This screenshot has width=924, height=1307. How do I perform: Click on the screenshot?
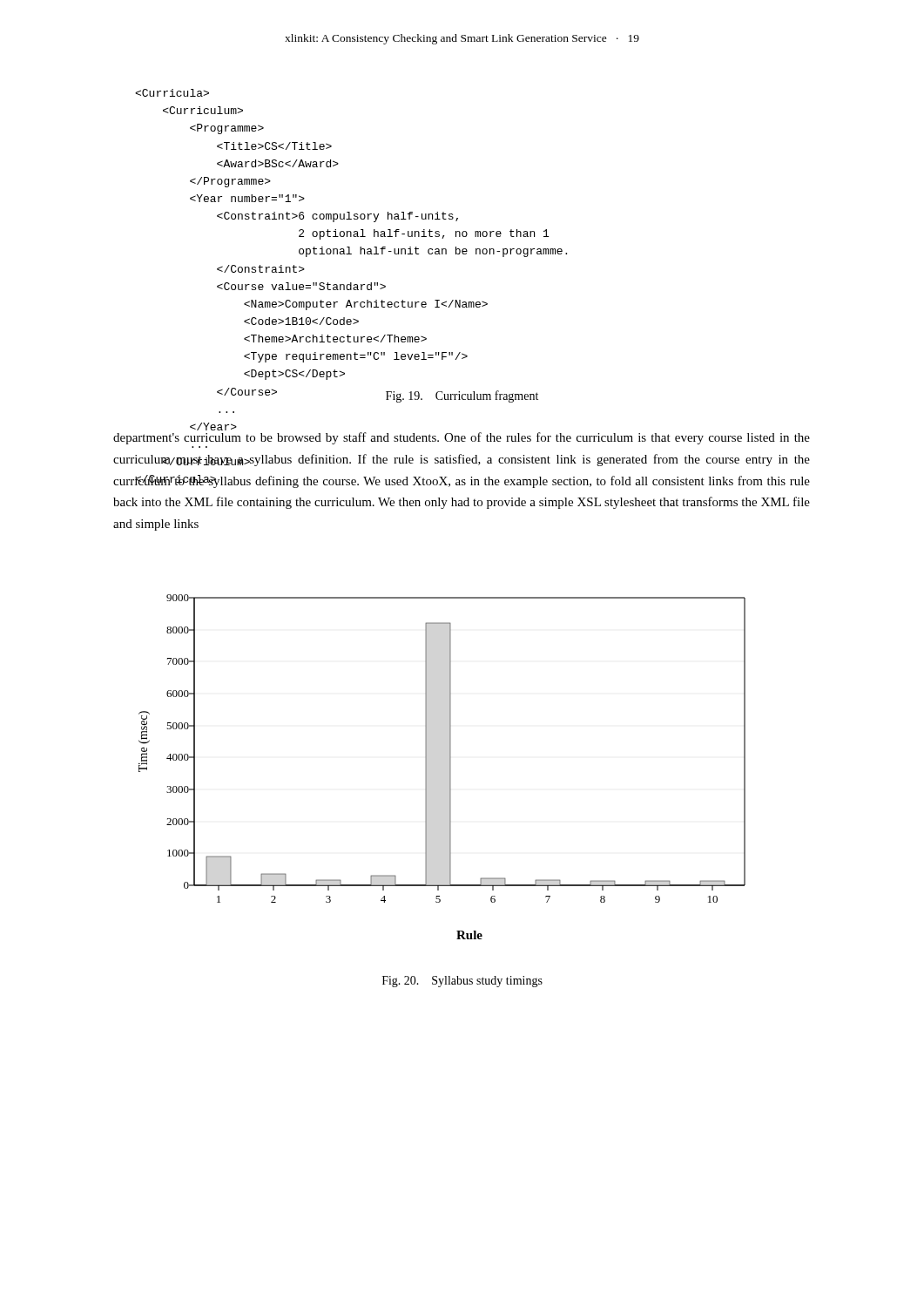(x=449, y=279)
